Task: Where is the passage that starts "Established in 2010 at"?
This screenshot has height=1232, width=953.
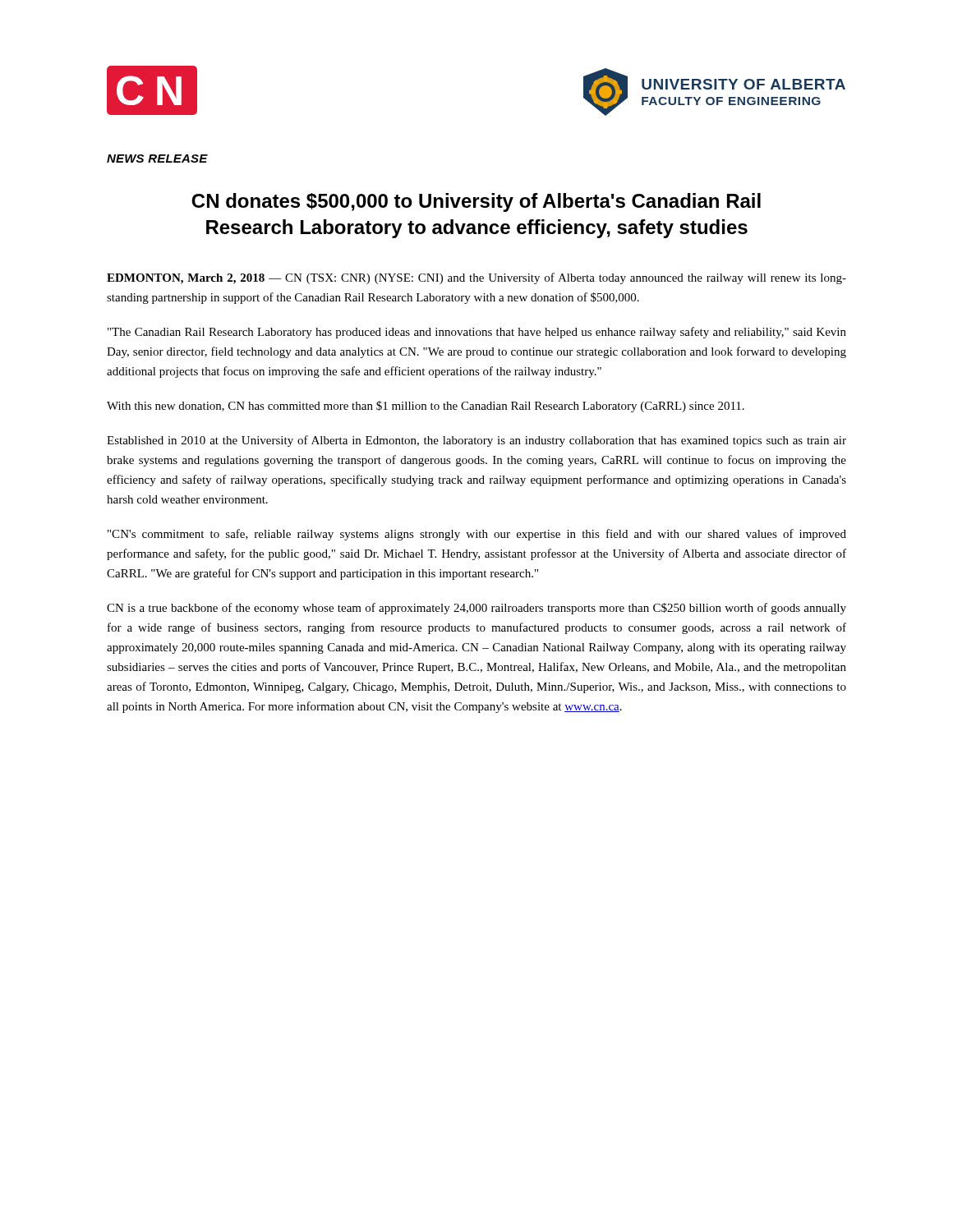Action: pyautogui.click(x=476, y=470)
